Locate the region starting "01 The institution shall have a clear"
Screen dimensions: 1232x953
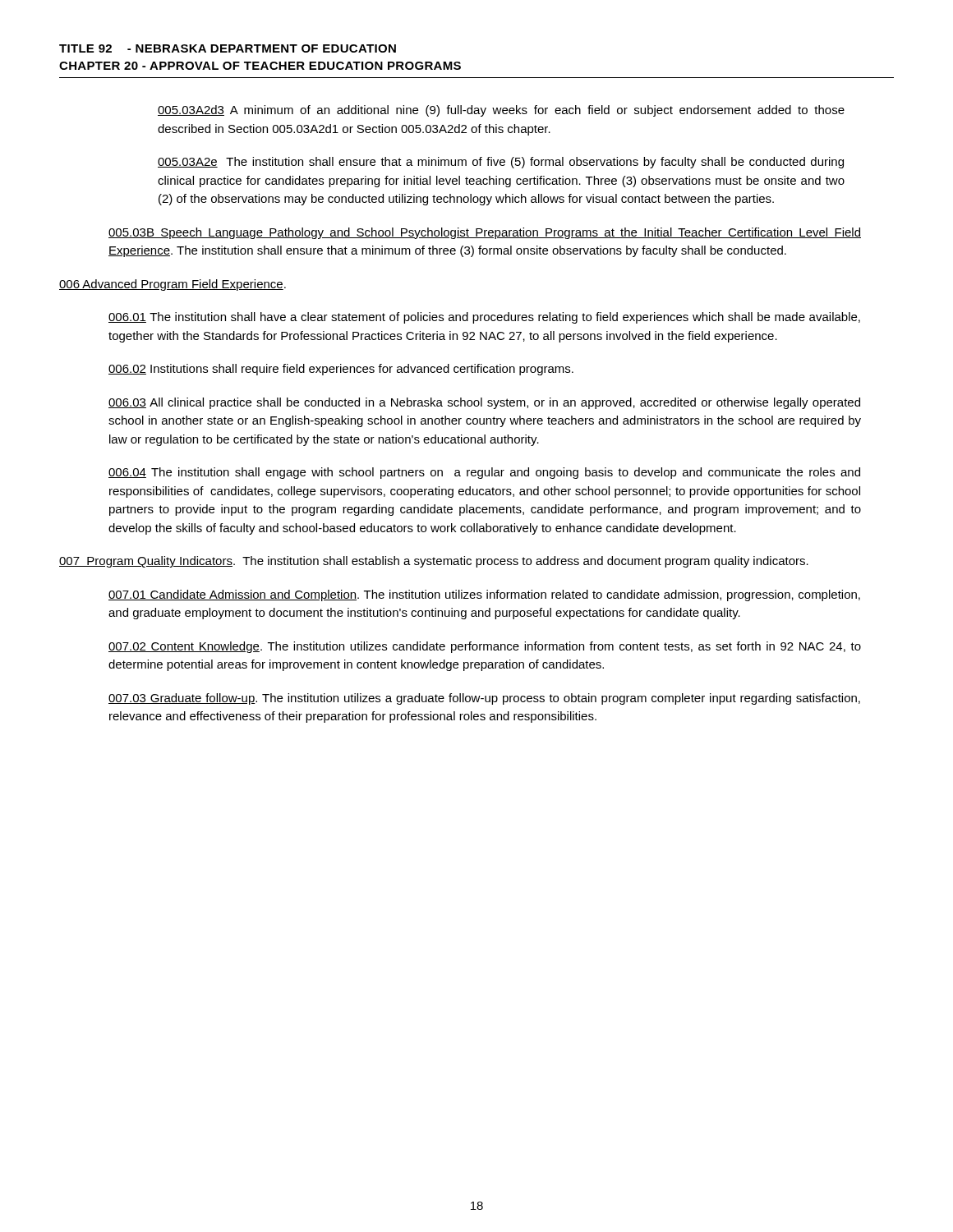point(485,326)
